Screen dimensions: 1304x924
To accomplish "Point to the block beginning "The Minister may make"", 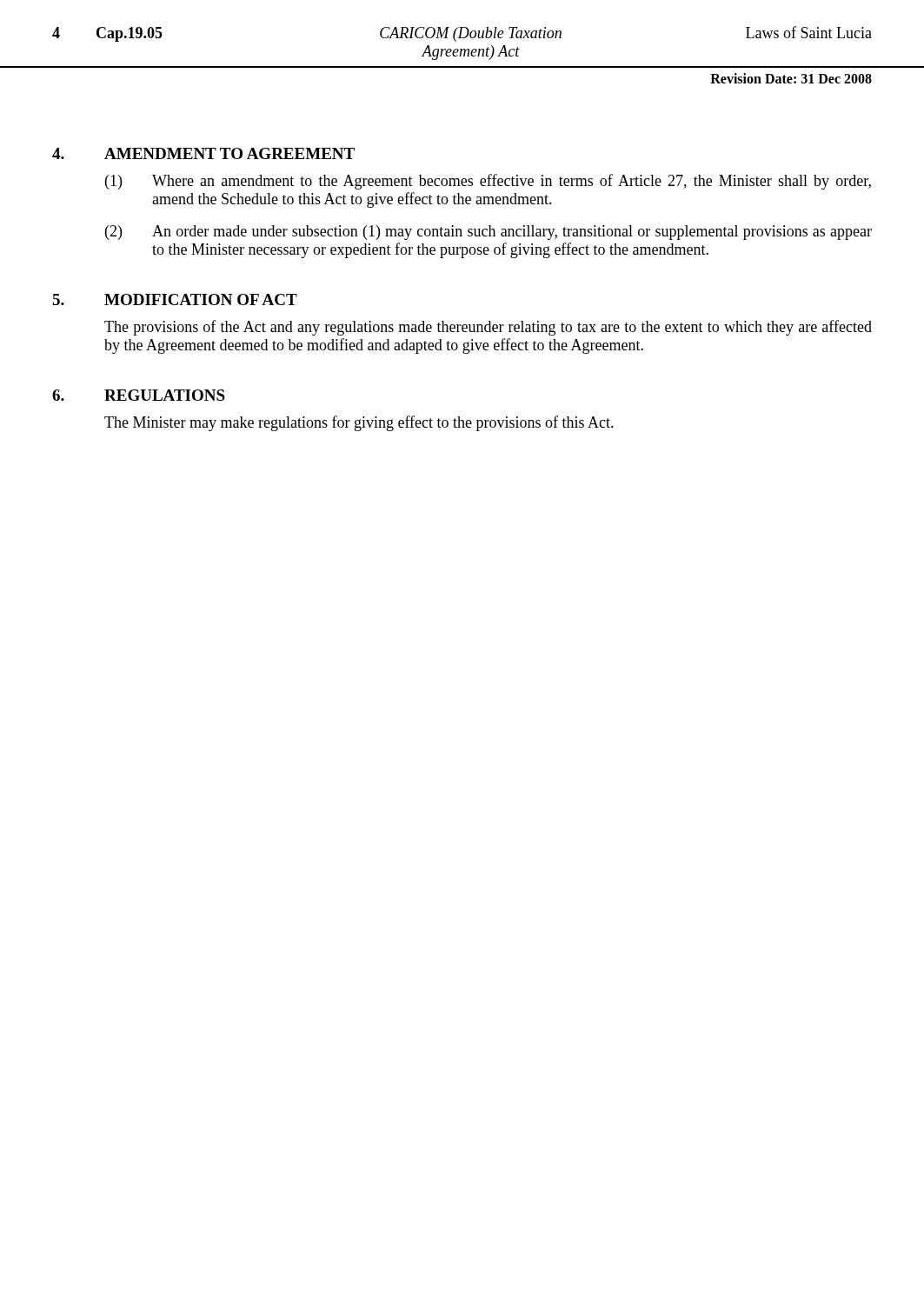I will [x=359, y=422].
